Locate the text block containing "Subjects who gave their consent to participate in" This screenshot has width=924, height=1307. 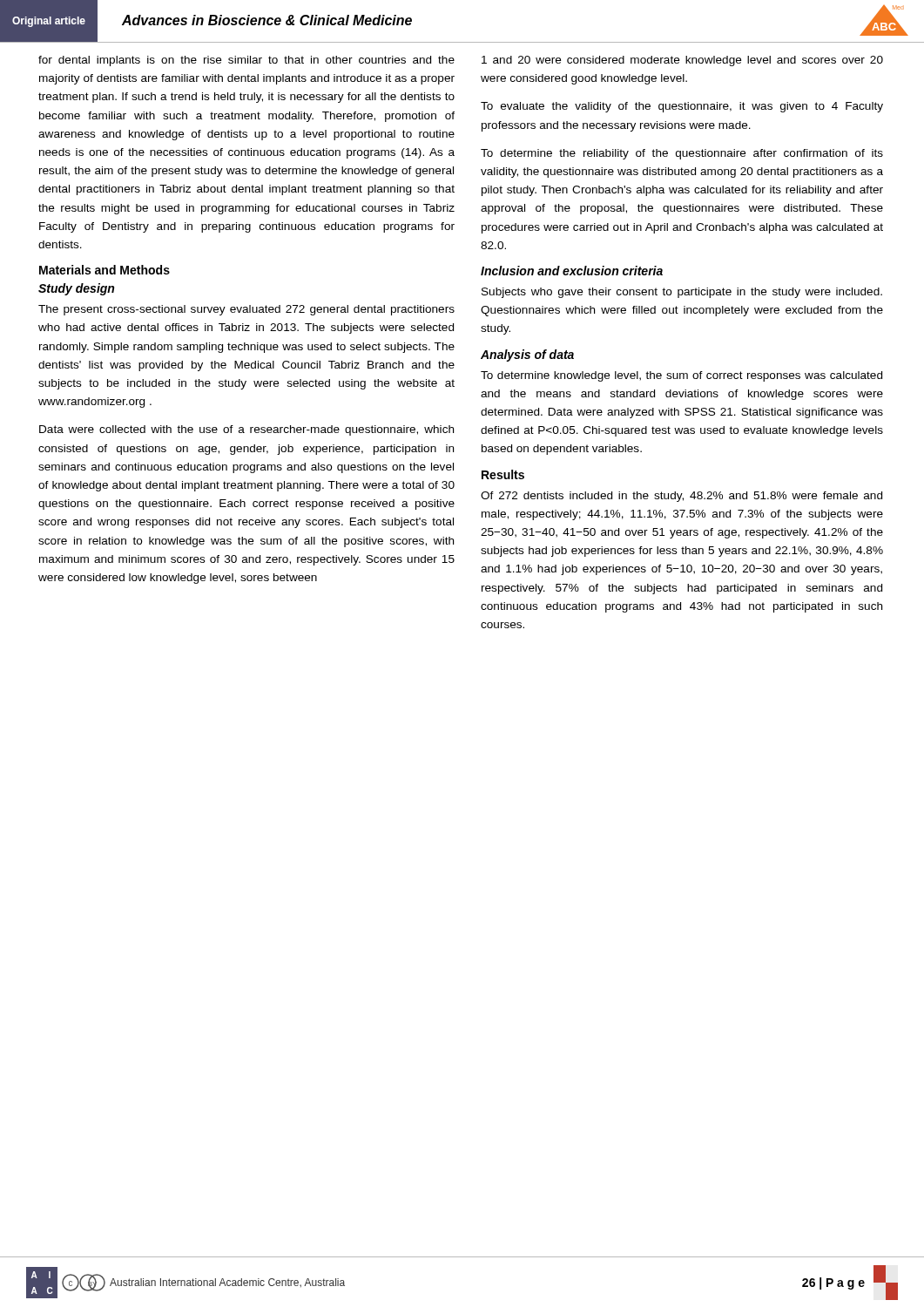682,310
